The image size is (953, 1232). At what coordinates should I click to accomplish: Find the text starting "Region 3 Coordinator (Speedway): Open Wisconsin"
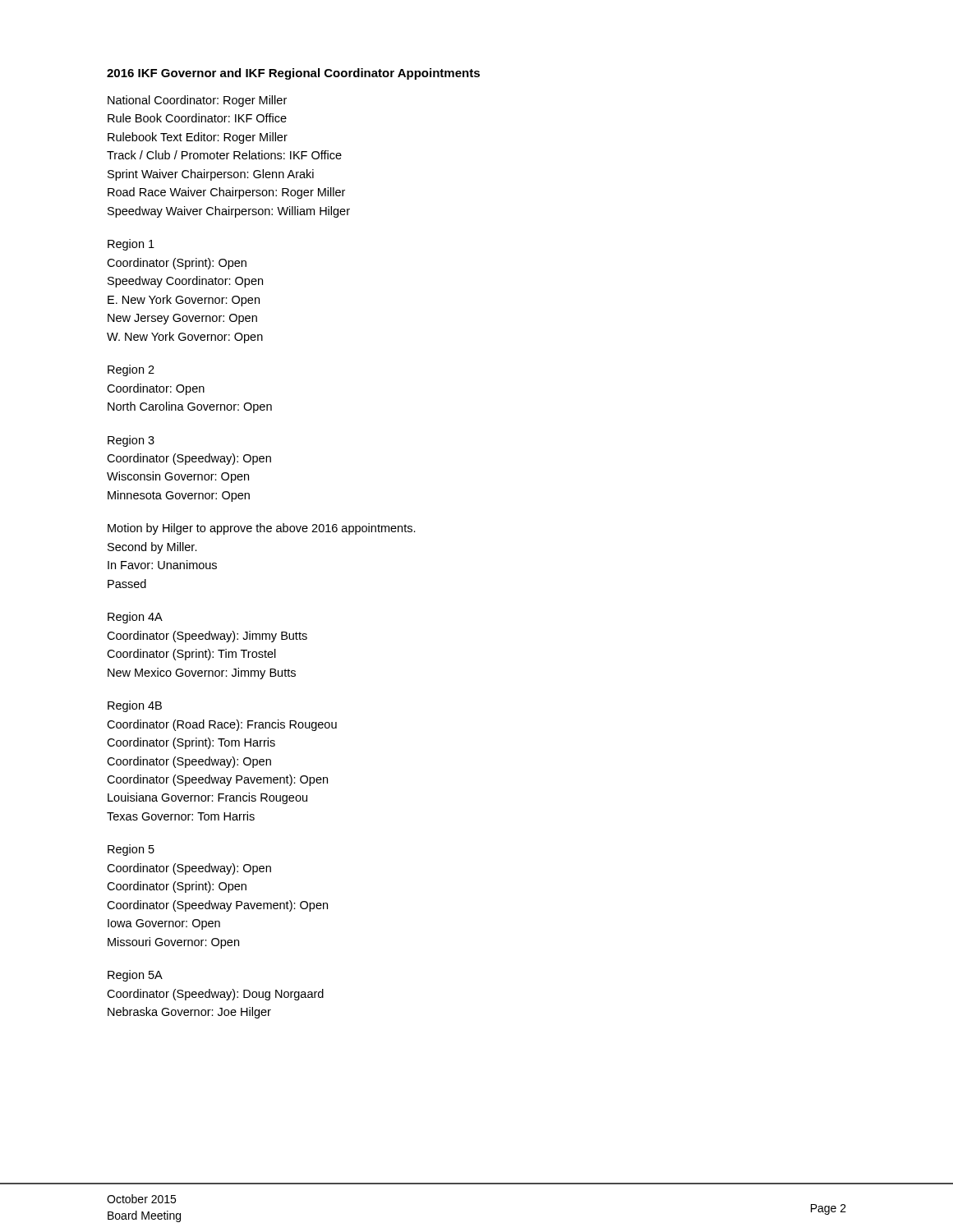point(131,441)
